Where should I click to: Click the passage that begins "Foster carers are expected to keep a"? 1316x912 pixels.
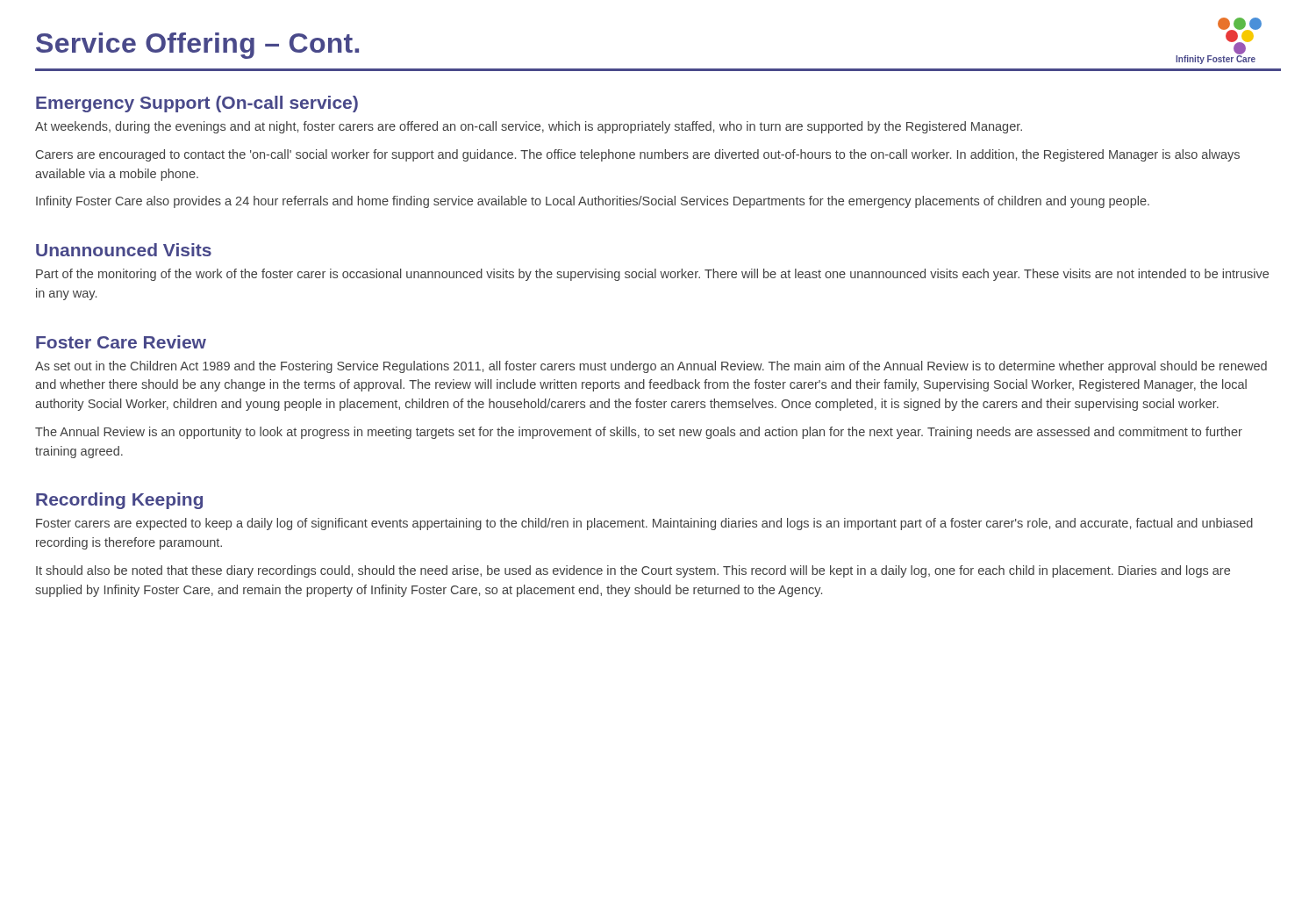point(644,533)
